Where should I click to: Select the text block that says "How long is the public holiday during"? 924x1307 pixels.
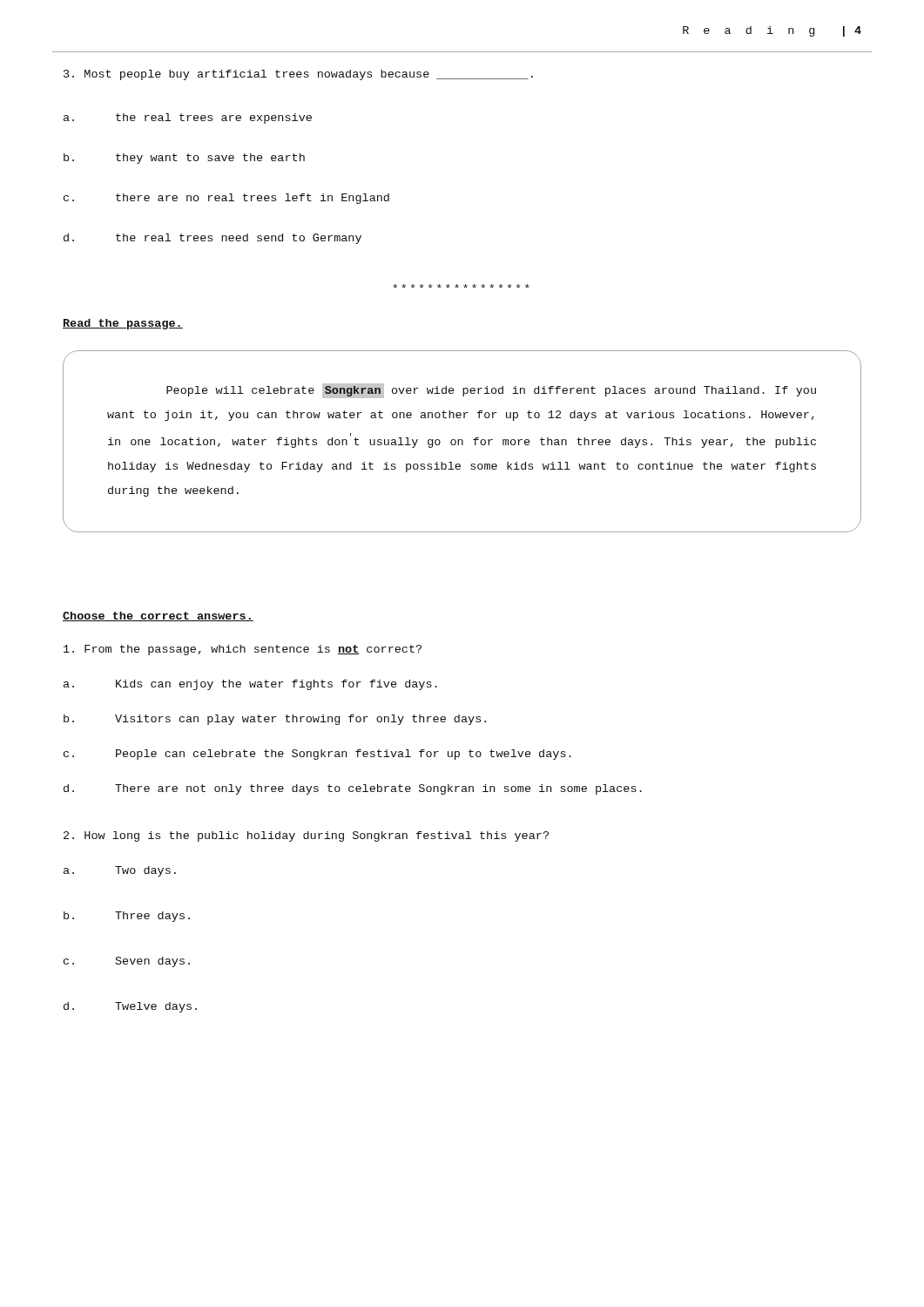(x=306, y=836)
